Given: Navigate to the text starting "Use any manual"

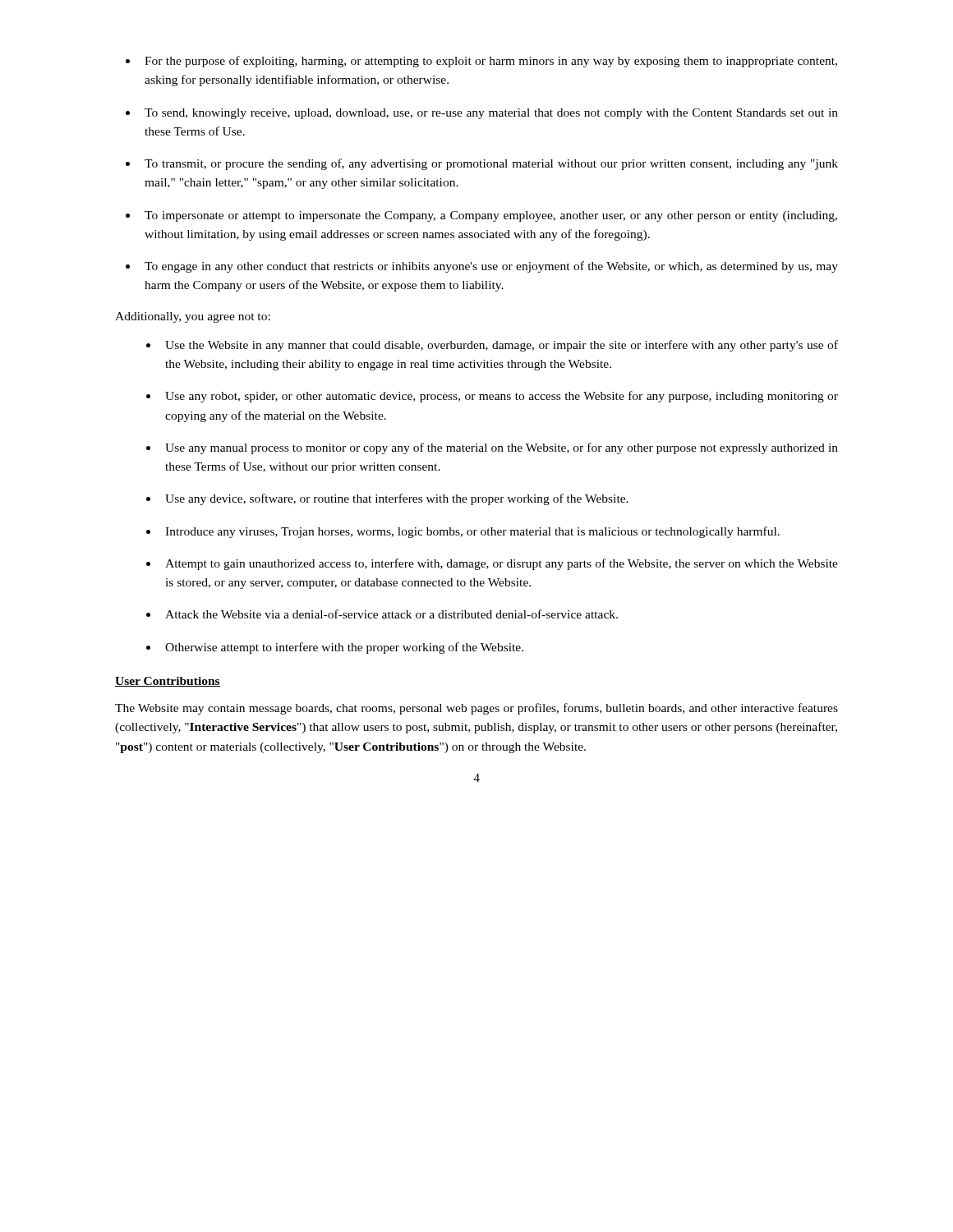Looking at the screenshot, I should 499,456.
